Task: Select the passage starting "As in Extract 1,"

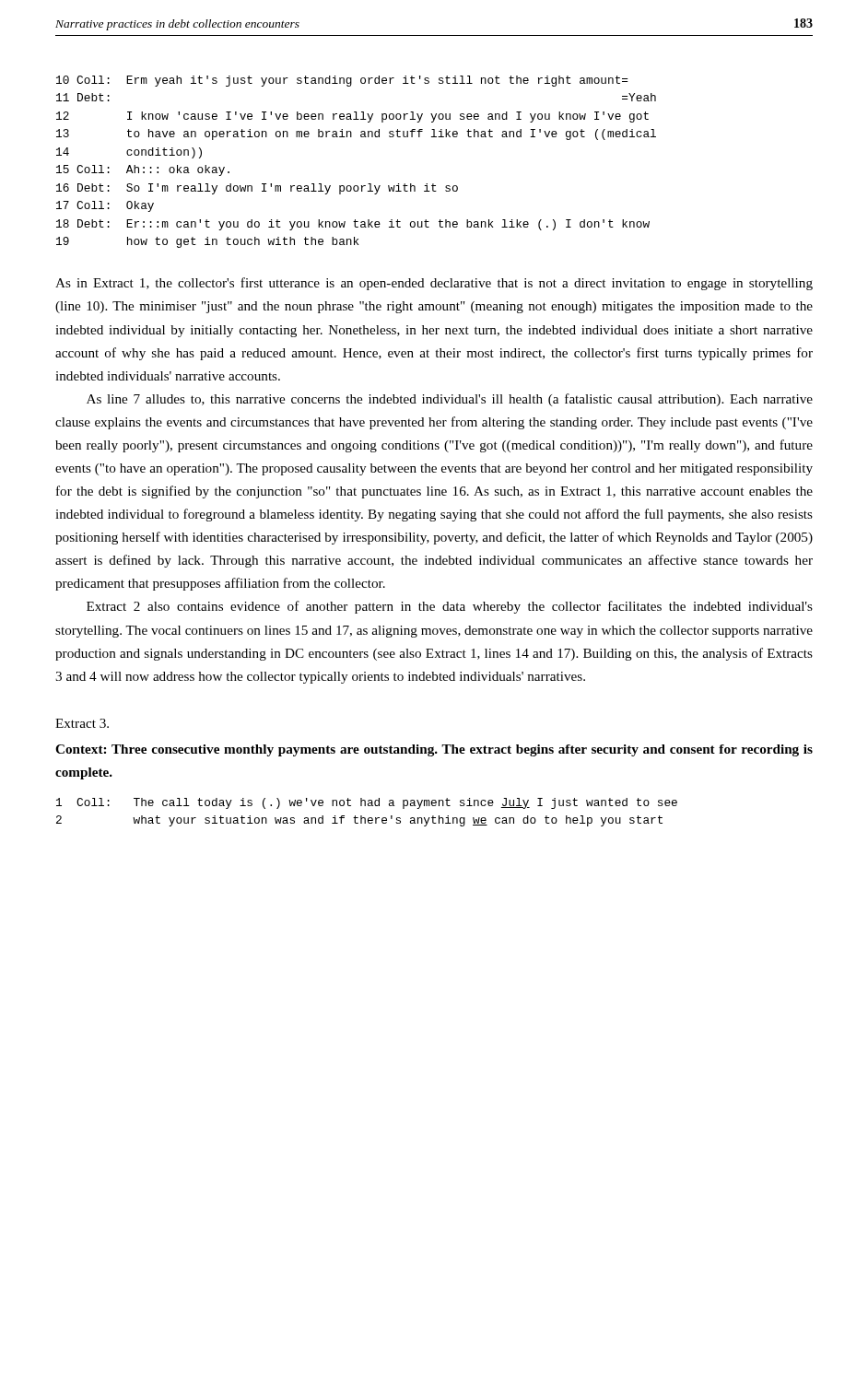Action: pyautogui.click(x=434, y=329)
